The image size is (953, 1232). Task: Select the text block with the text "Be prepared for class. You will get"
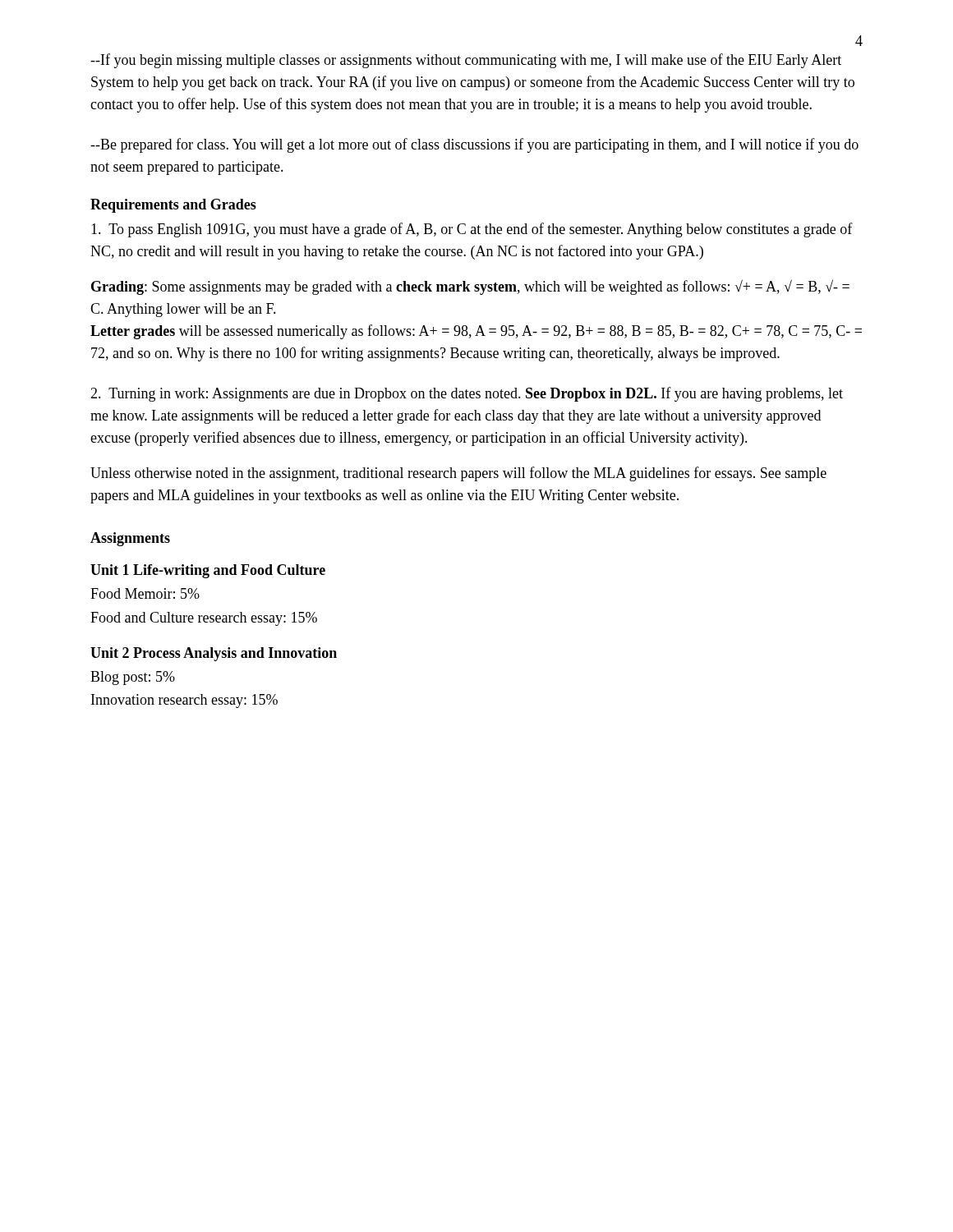[475, 156]
